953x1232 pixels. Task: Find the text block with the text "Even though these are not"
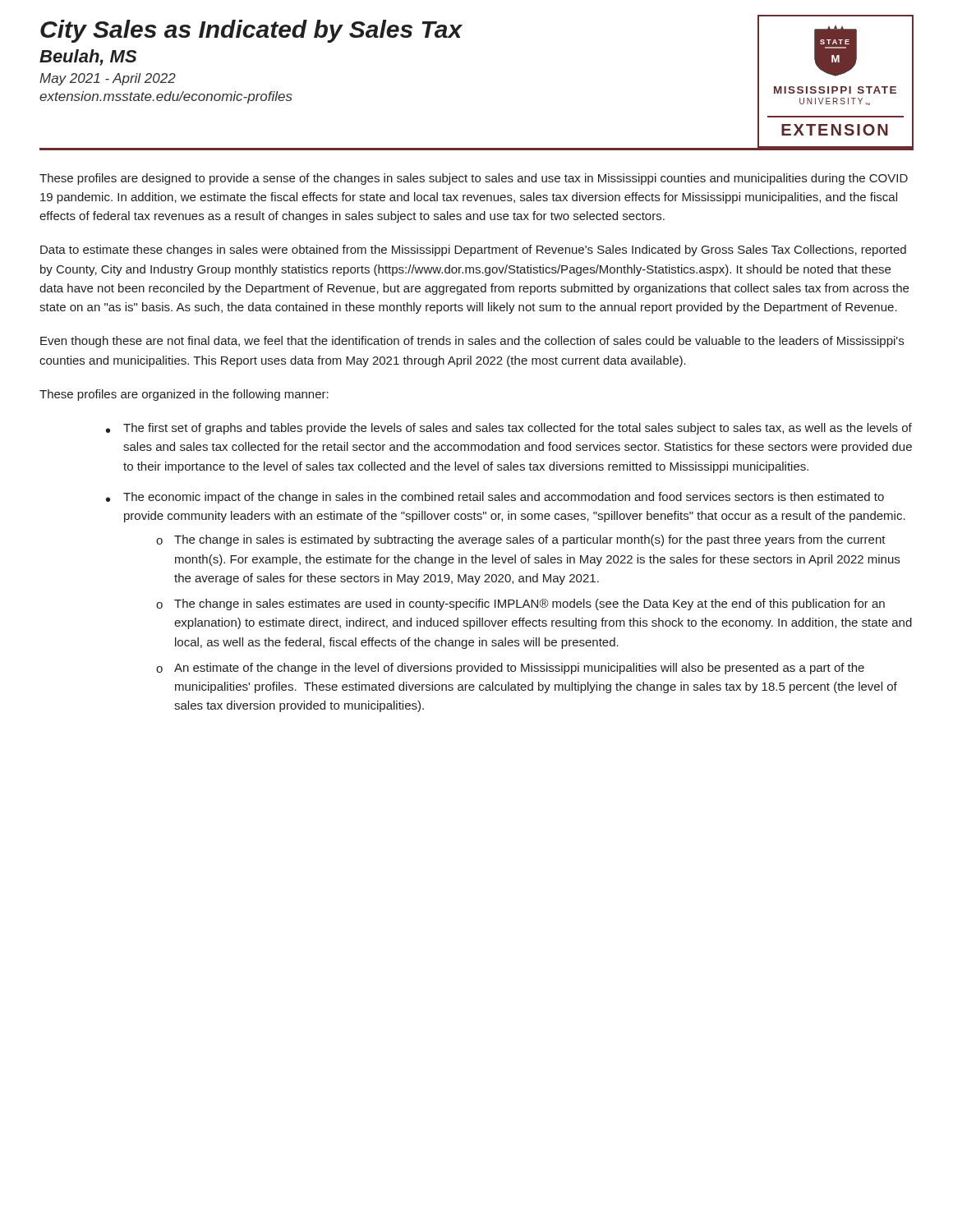click(472, 350)
